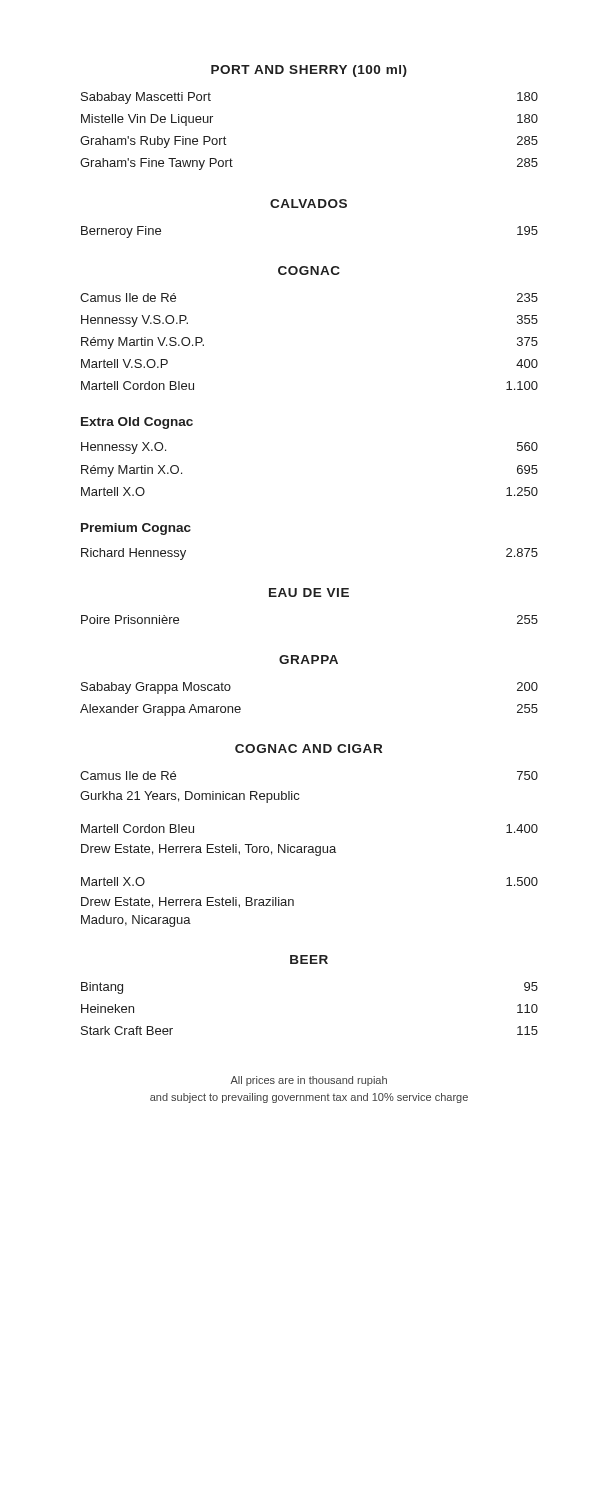Locate the passage starting "Graham's Fine Tawny"
The height and width of the screenshot is (1500, 598).
[152, 164]
